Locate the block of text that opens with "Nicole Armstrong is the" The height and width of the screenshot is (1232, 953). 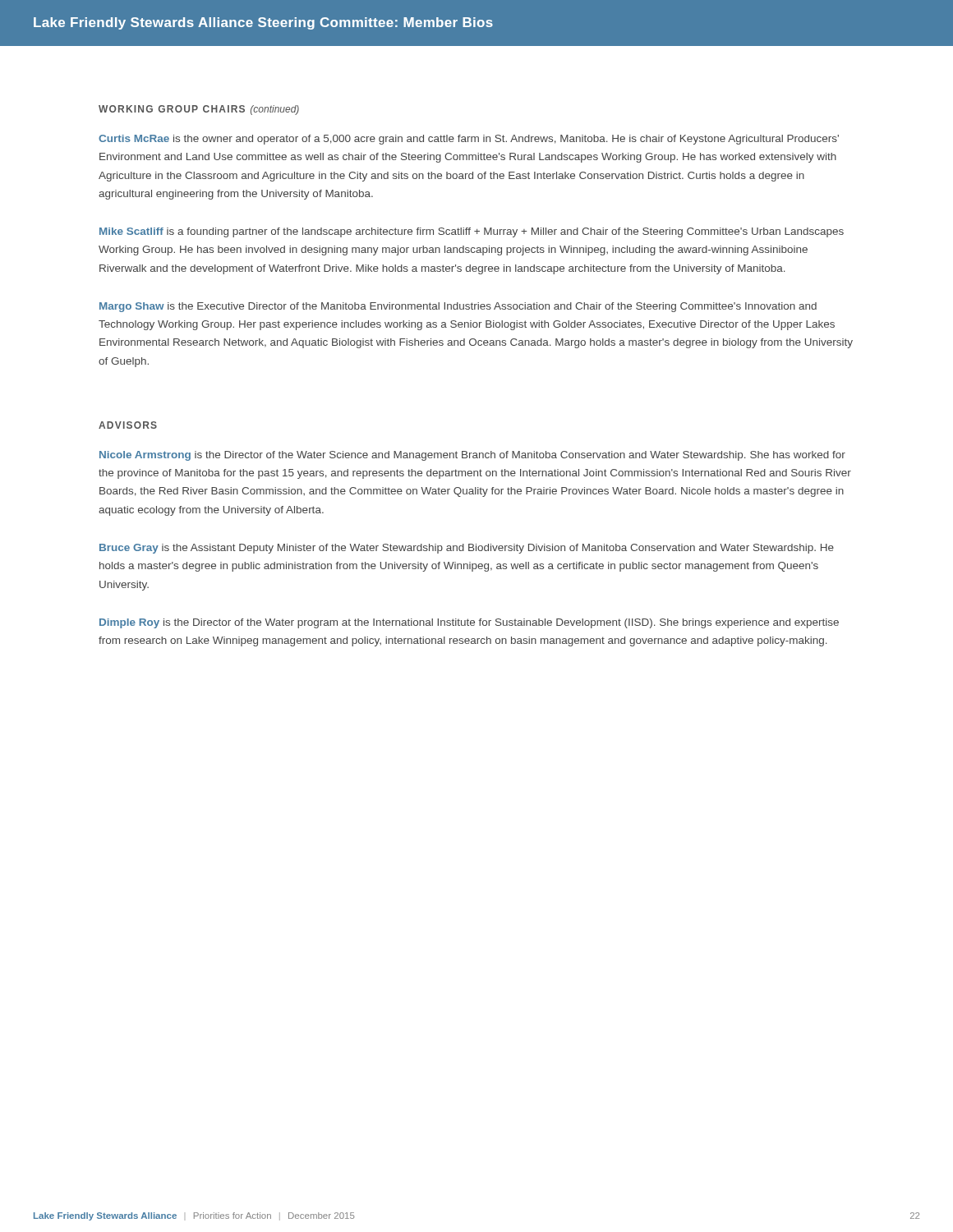tap(475, 482)
